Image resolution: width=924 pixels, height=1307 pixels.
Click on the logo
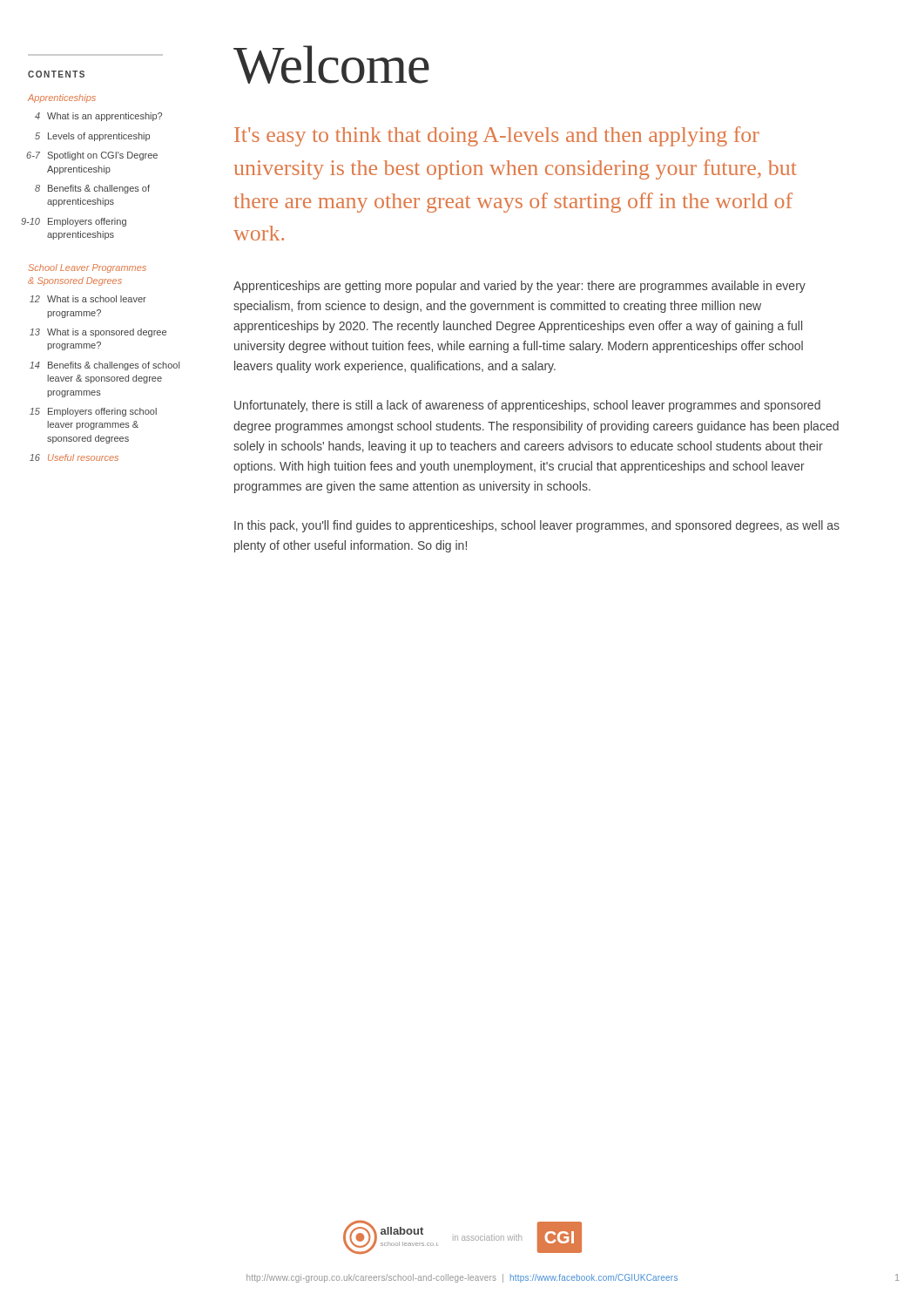[462, 1237]
